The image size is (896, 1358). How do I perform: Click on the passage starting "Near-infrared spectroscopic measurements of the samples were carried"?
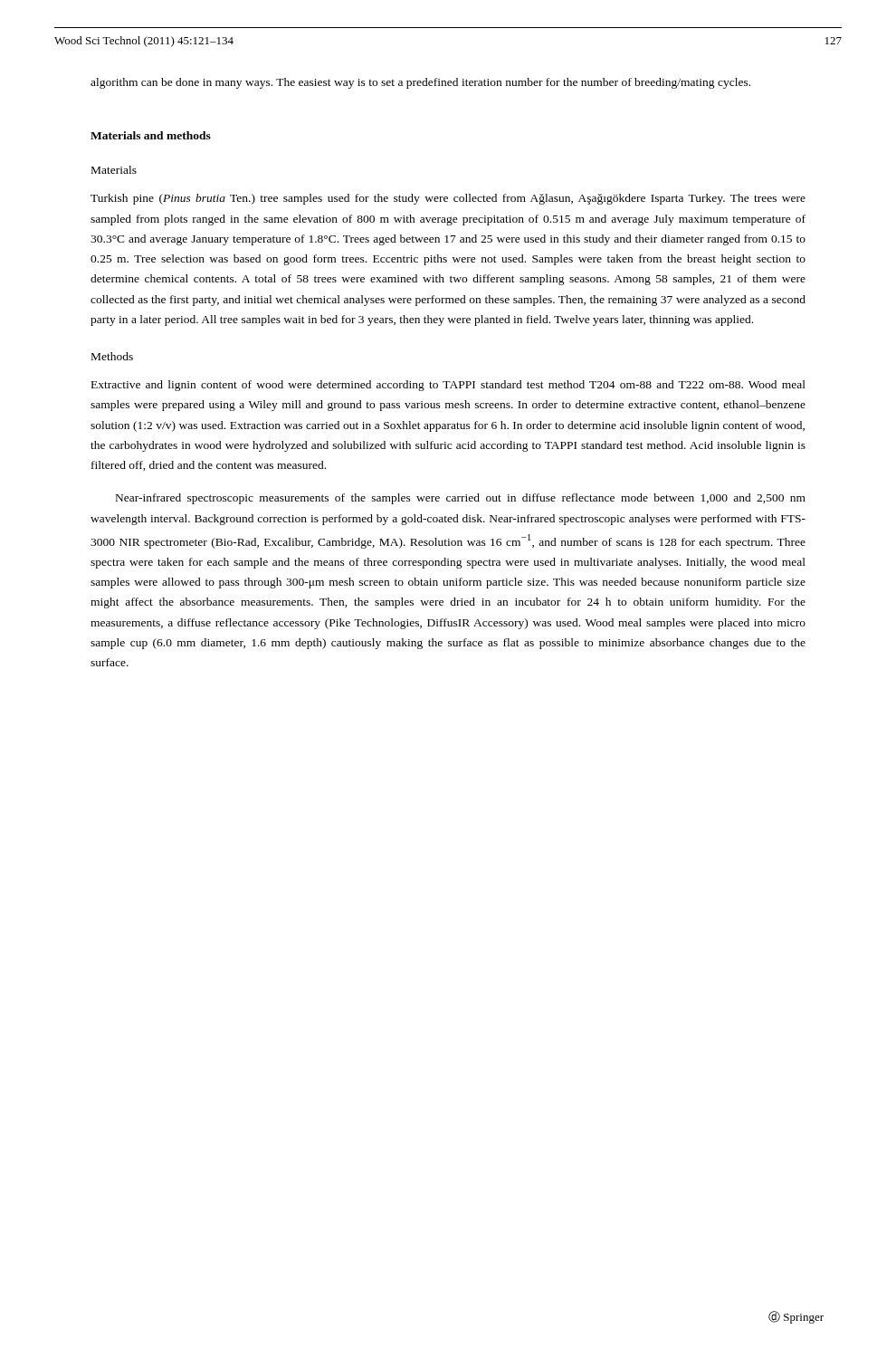coord(448,580)
